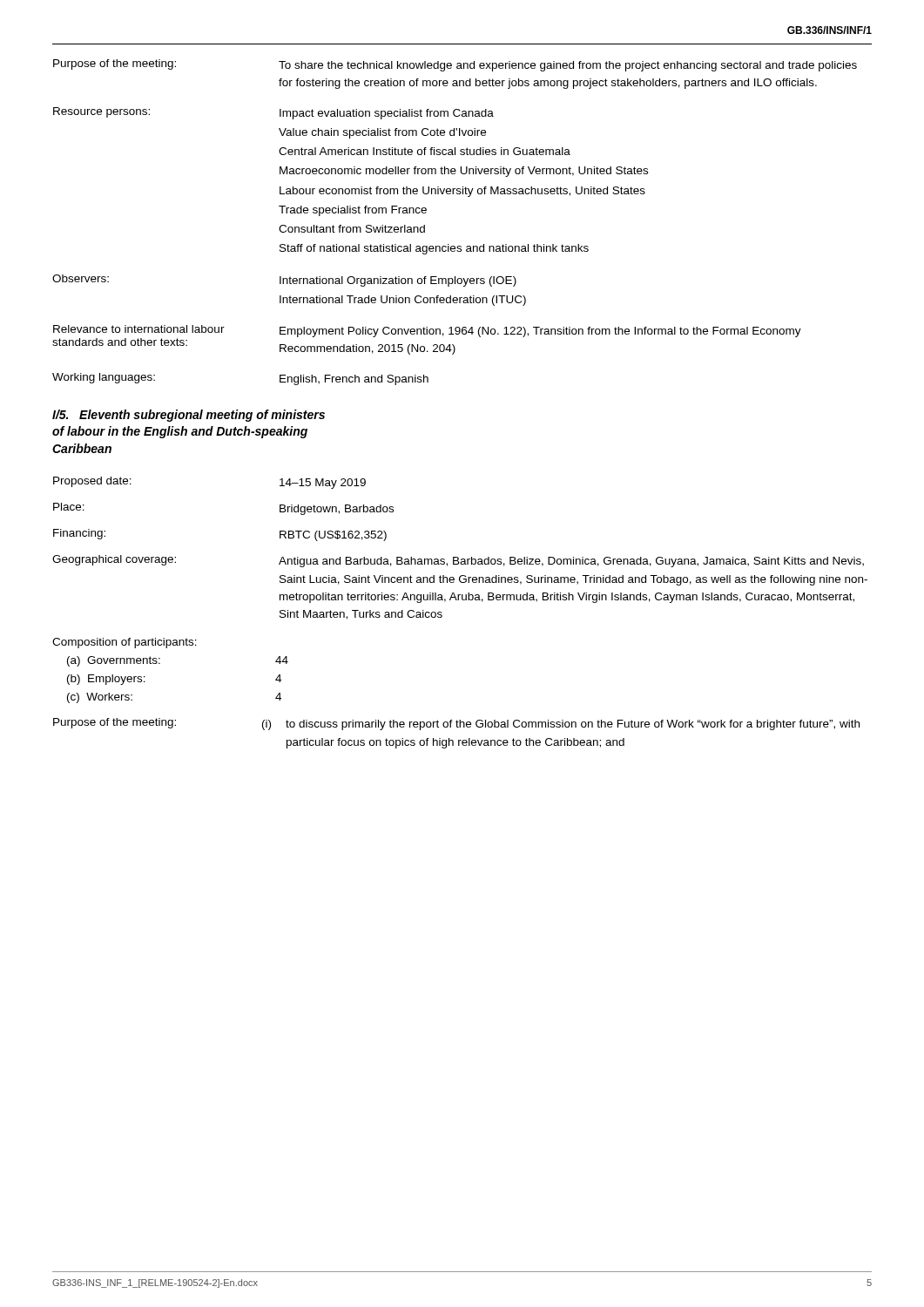Find the text block that reads "Observers: International Organization of Employers"
The width and height of the screenshot is (924, 1307).
click(462, 291)
